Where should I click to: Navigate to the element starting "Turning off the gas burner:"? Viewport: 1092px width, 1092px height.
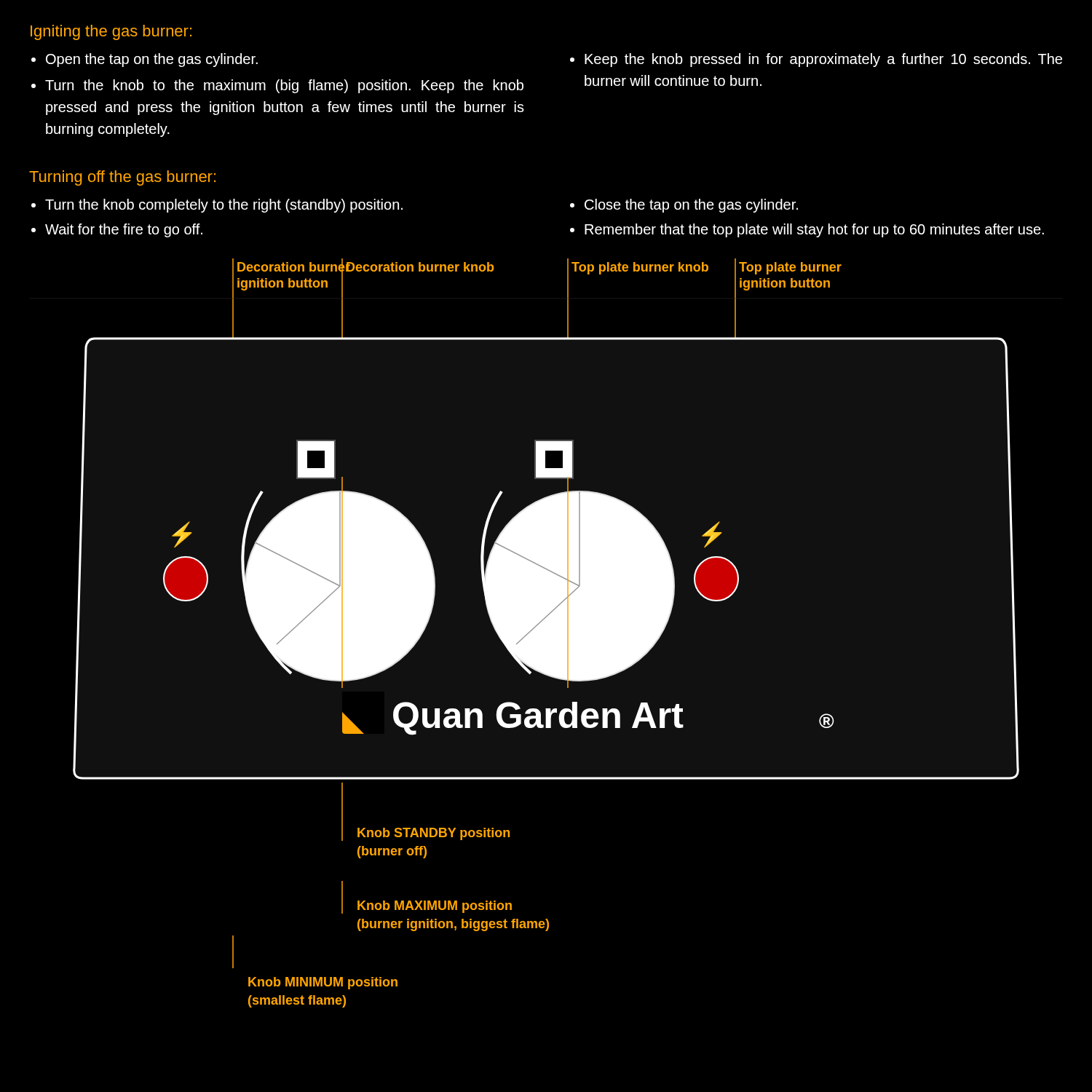[123, 177]
